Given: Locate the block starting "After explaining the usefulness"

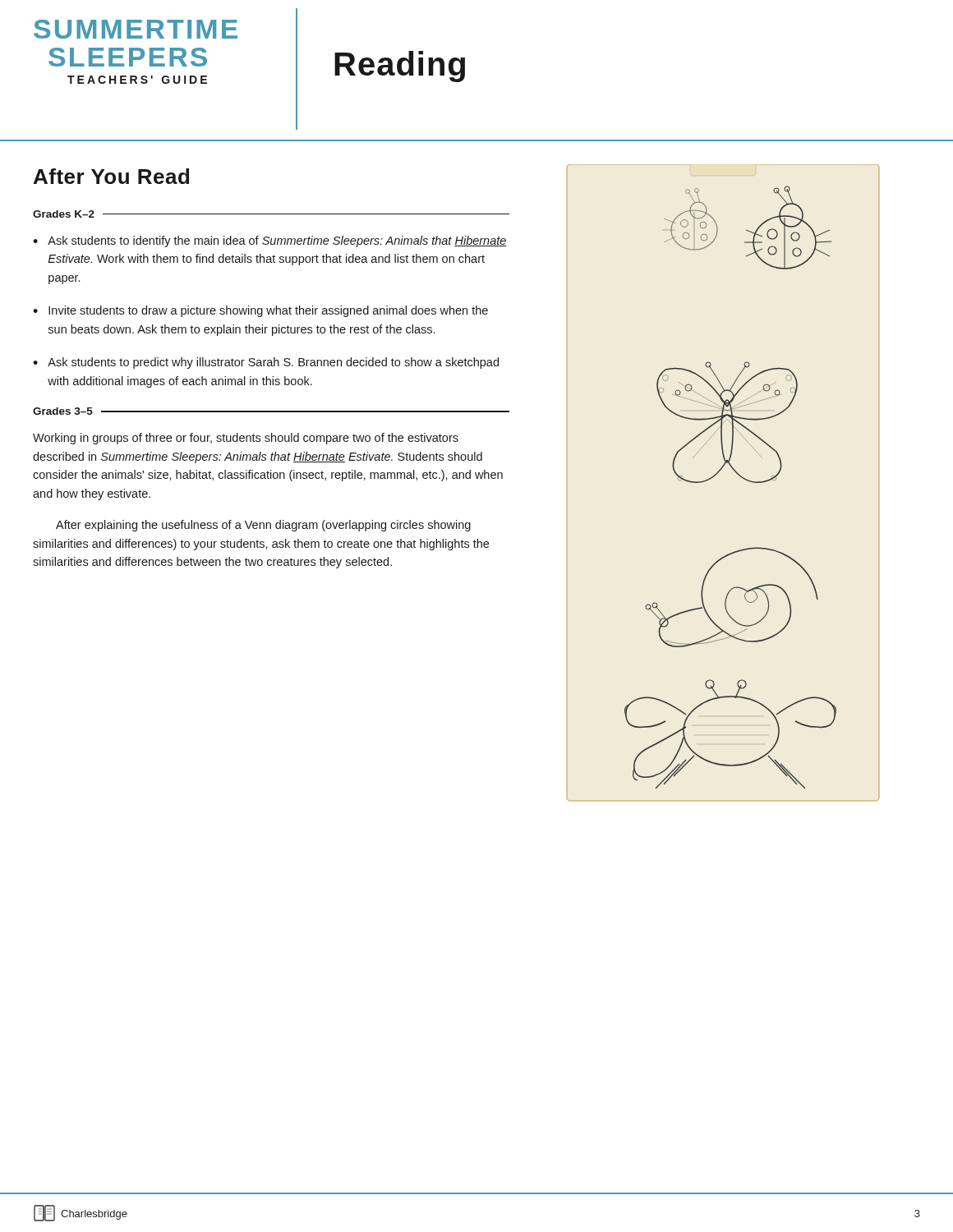Looking at the screenshot, I should tap(261, 543).
